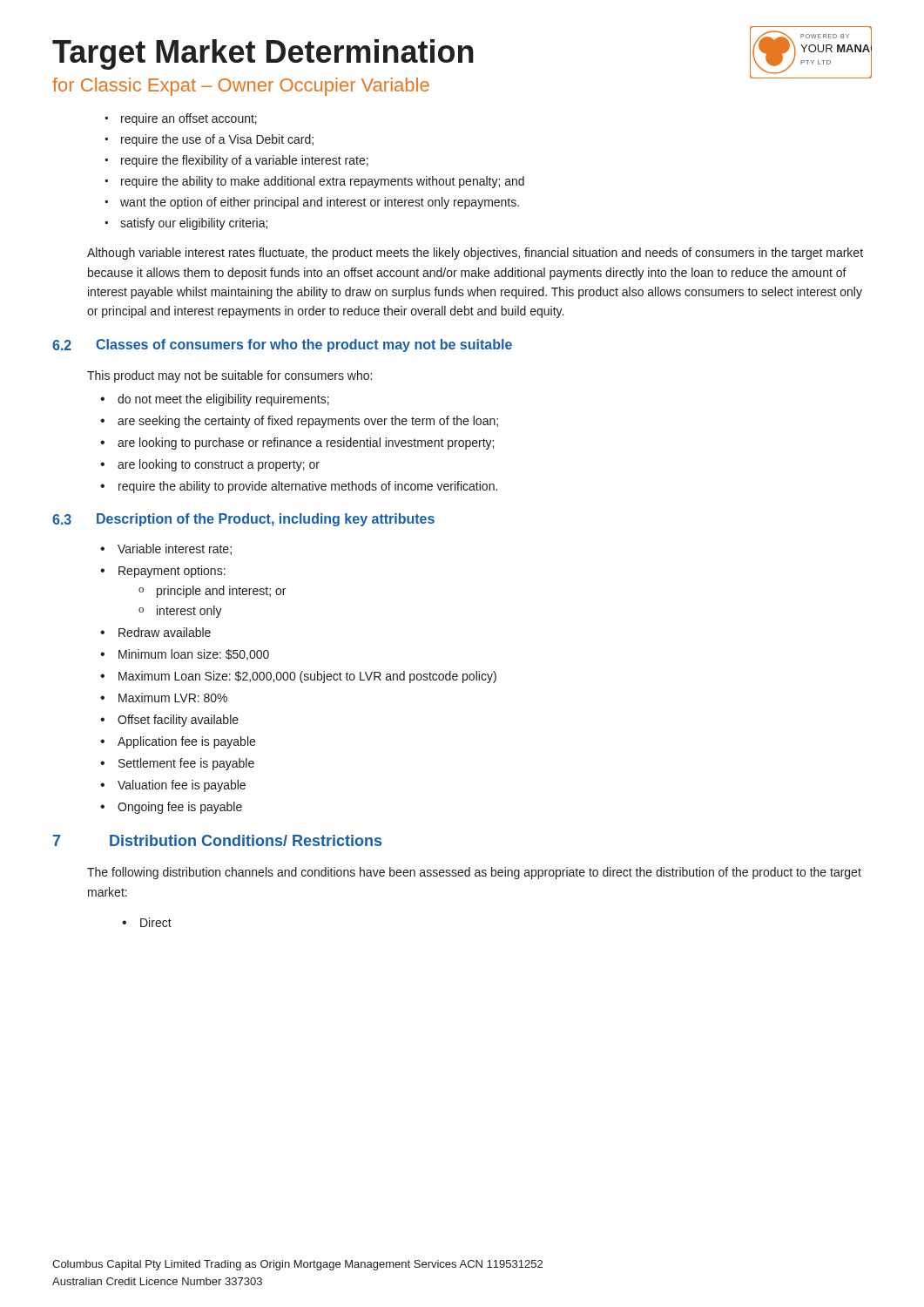The image size is (924, 1307).
Task: Click where it says "Valuation fee is payable"
Action: coord(182,785)
